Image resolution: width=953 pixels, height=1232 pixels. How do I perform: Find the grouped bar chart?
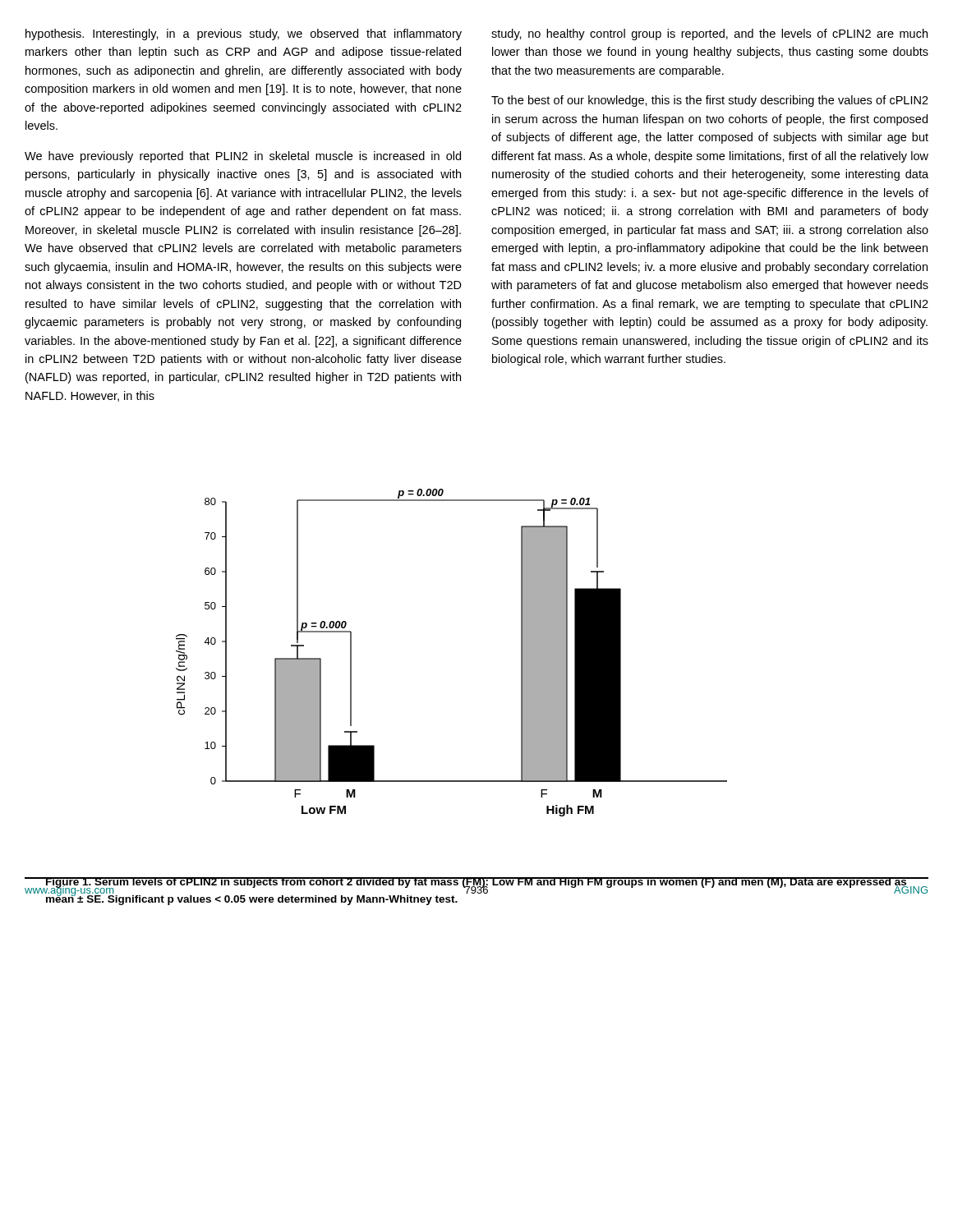[x=476, y=651]
